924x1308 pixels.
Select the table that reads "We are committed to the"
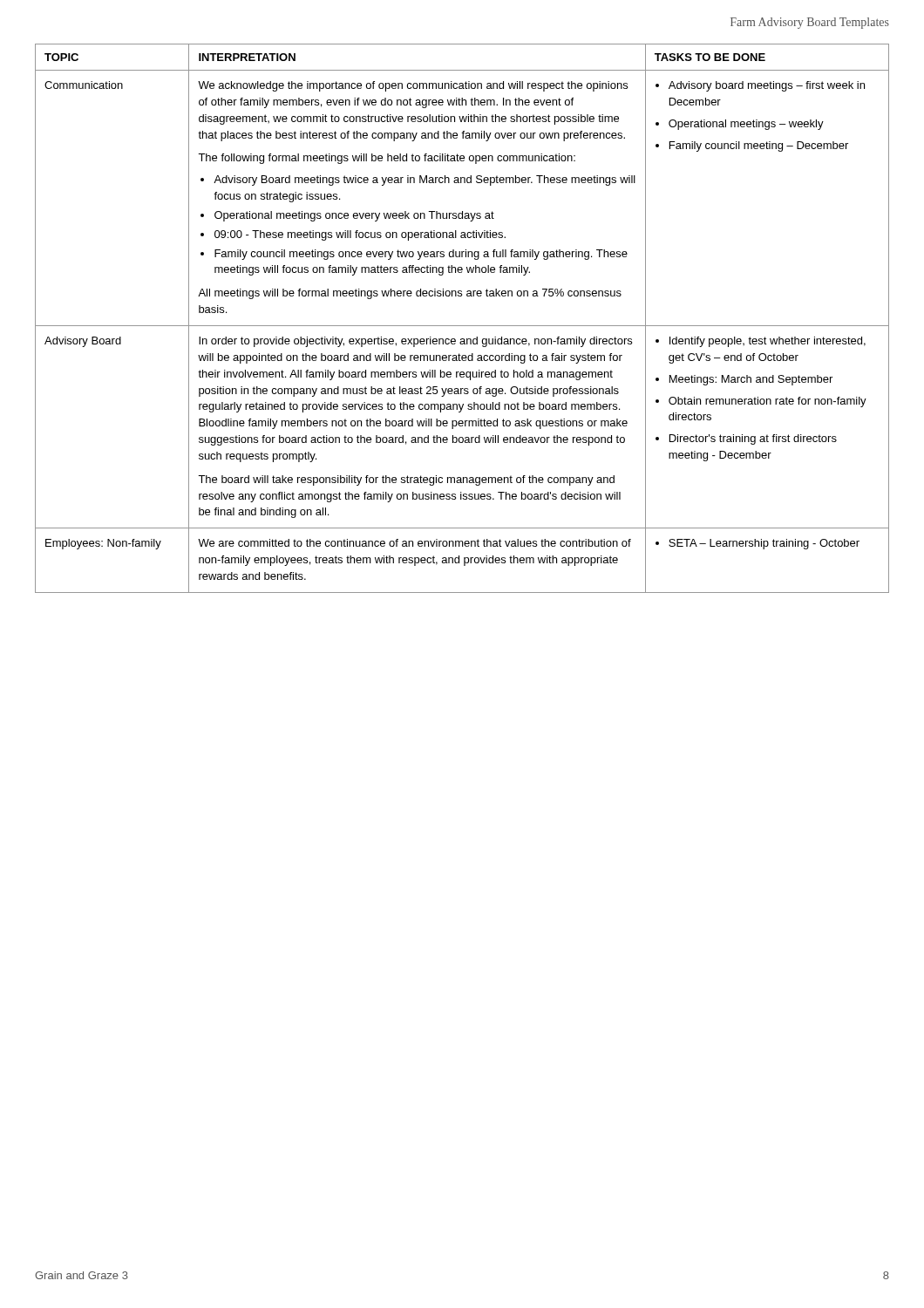pyautogui.click(x=462, y=318)
